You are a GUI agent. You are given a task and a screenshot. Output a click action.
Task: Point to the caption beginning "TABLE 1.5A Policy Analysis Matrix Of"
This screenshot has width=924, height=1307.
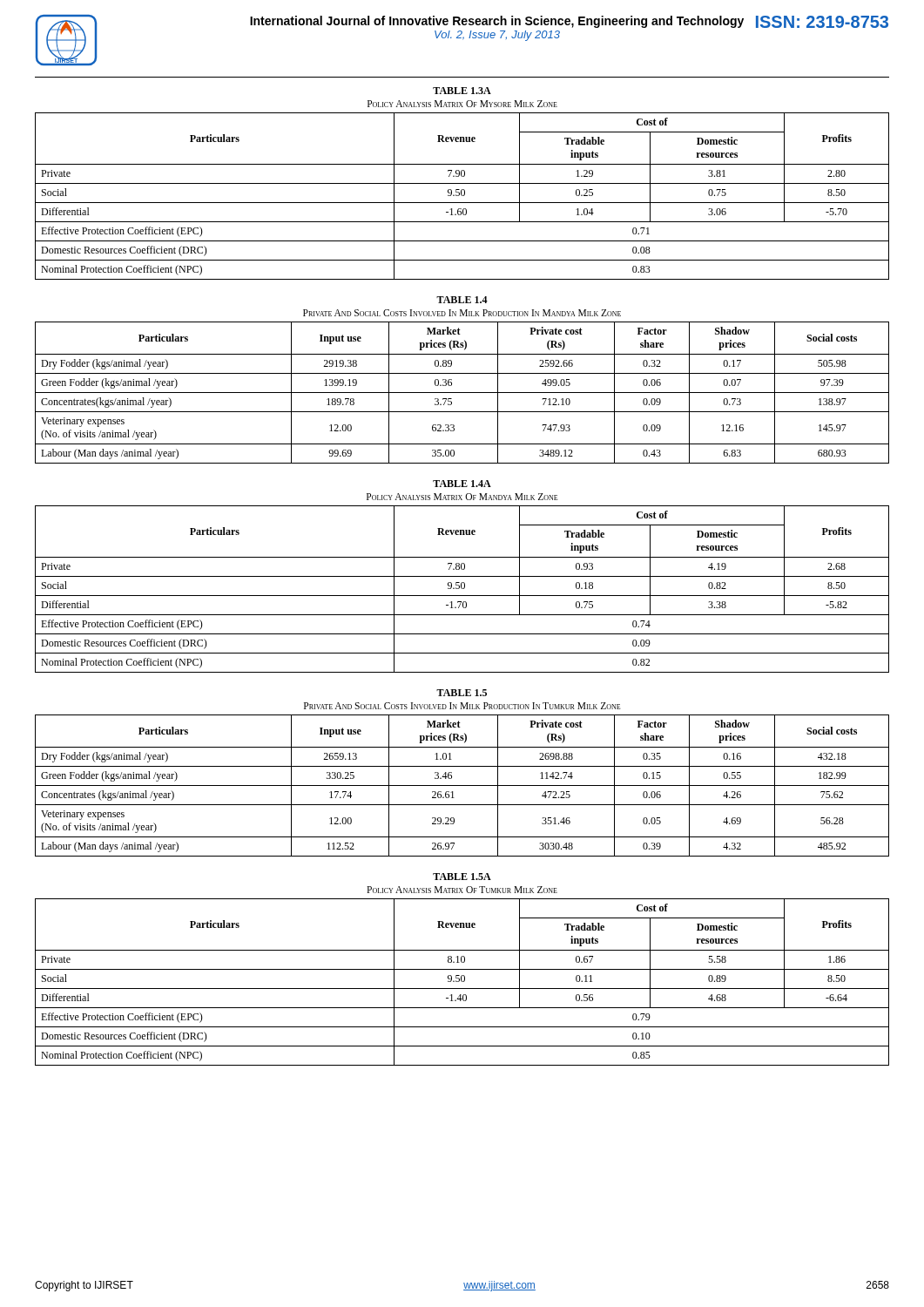(462, 883)
